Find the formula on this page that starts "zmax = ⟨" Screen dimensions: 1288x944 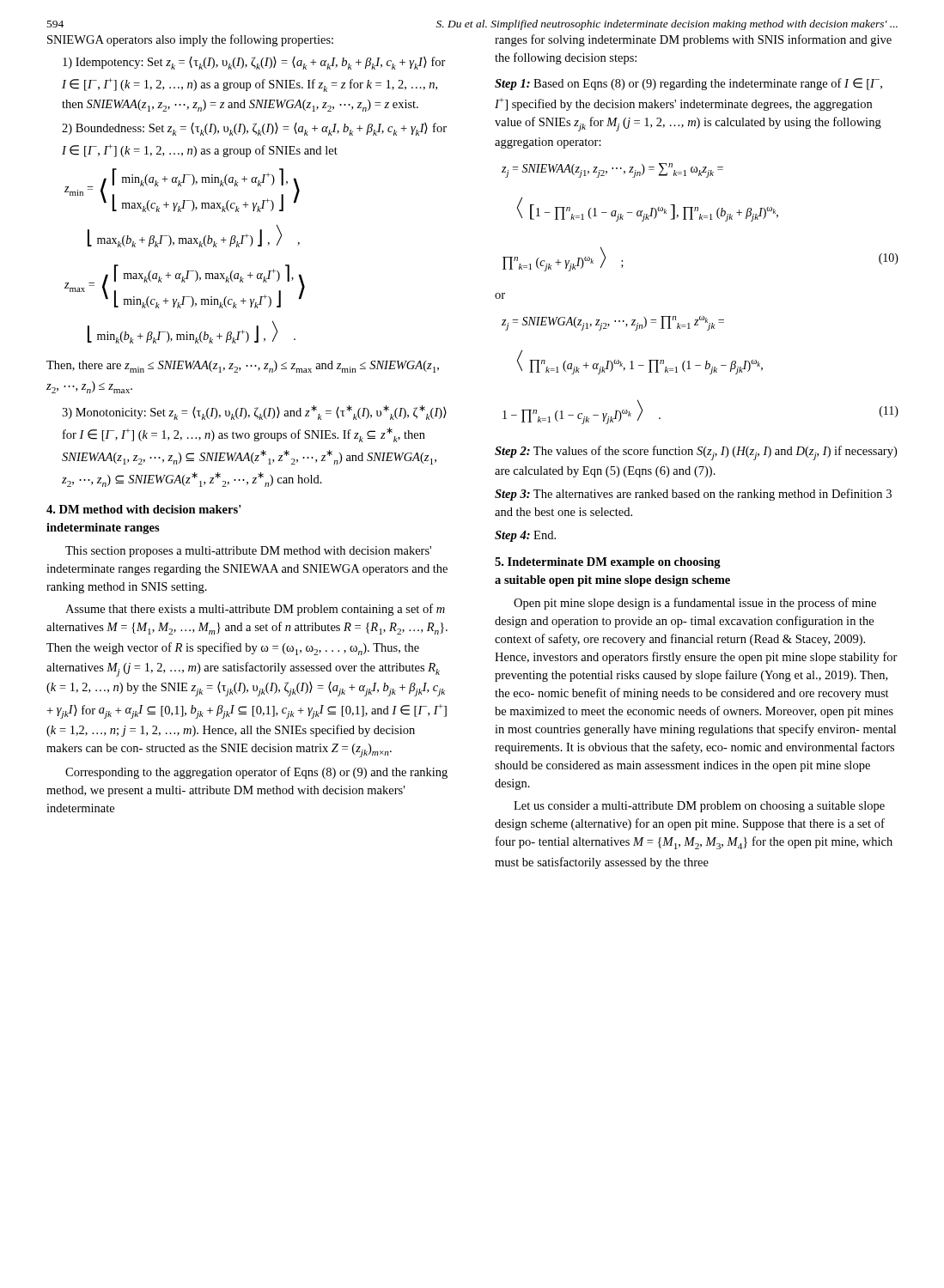click(x=257, y=304)
